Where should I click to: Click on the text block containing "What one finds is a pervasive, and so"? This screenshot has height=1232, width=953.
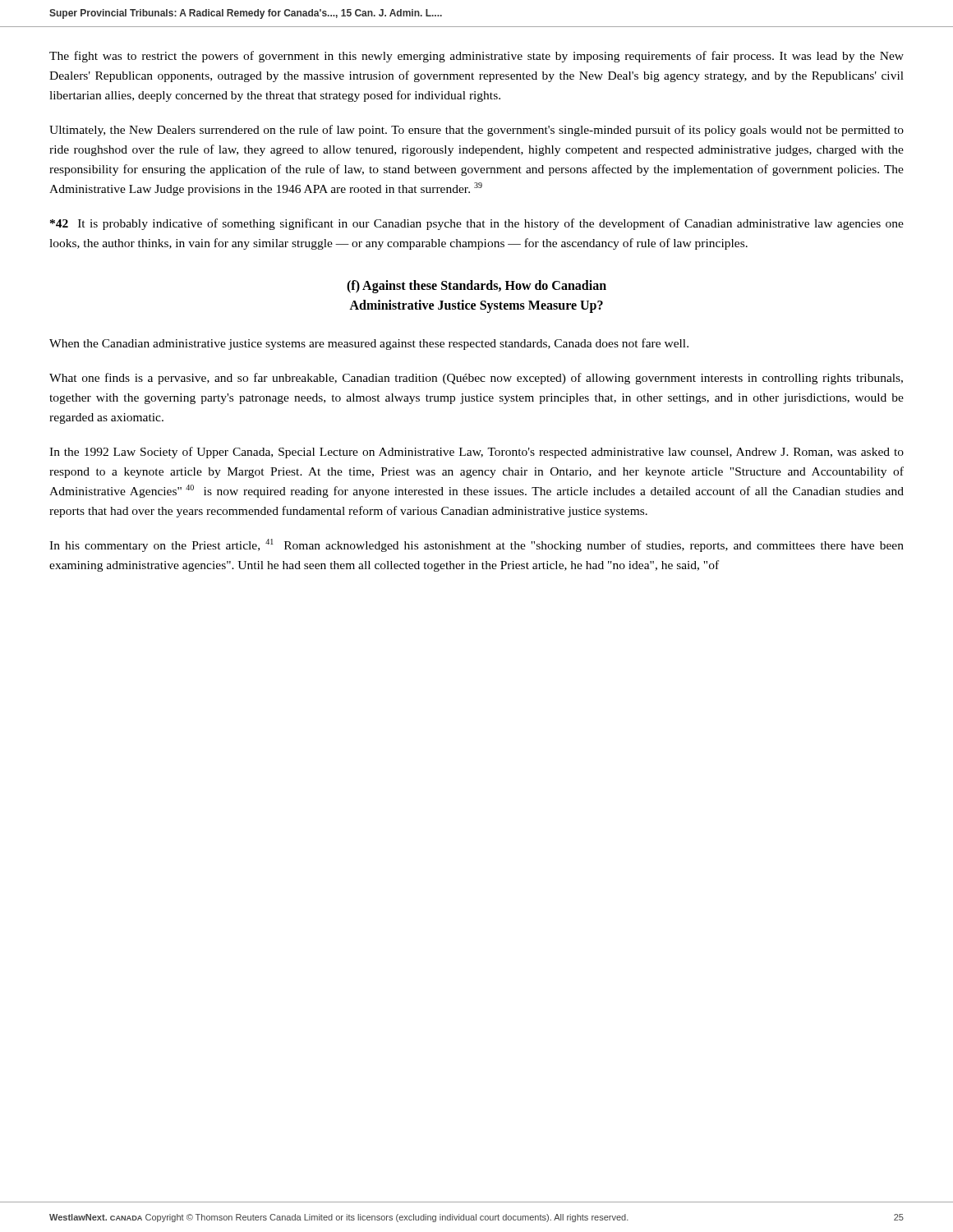coord(476,397)
